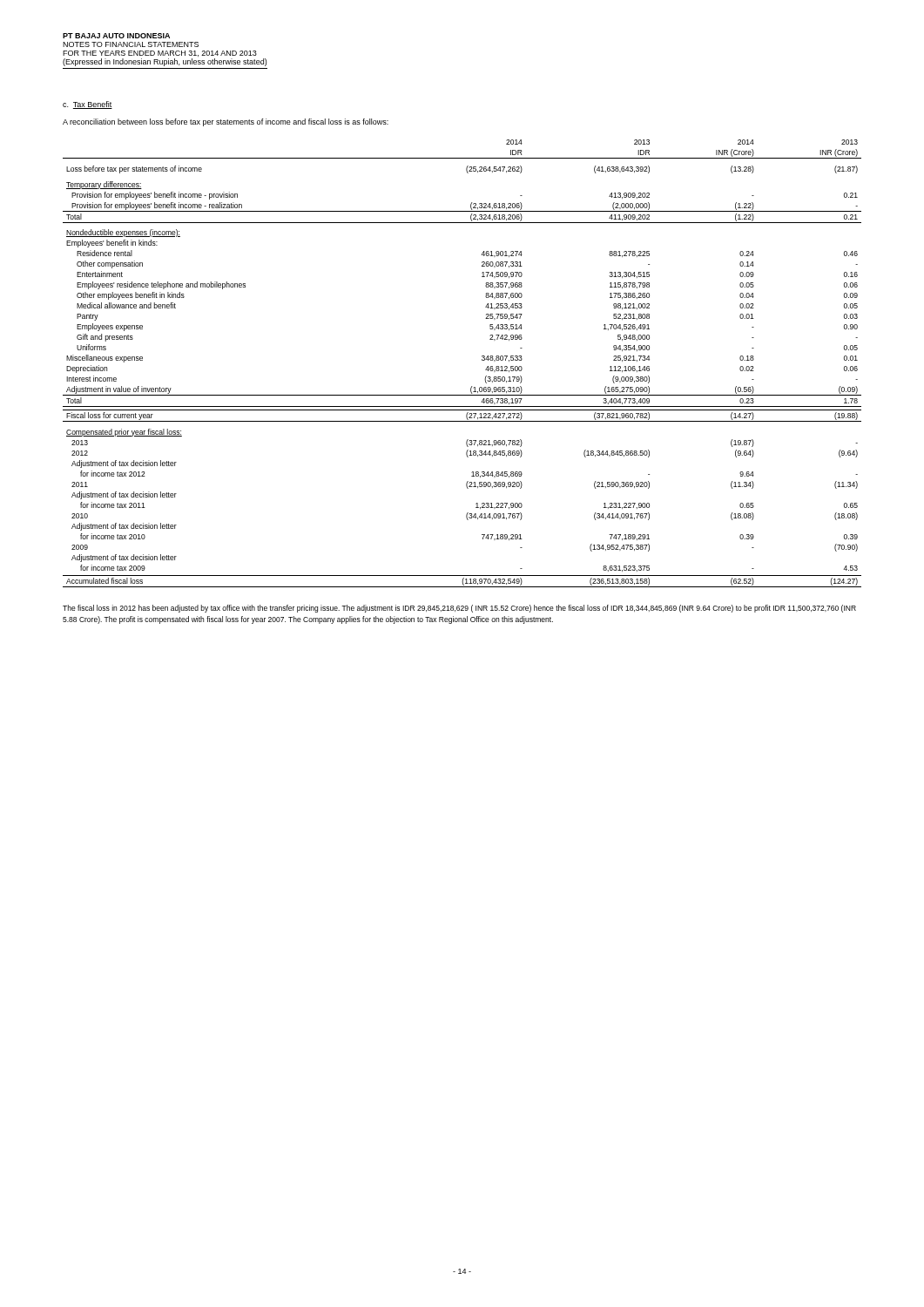Viewport: 924px width, 1307px height.
Task: Find the table that mentions "Provision for employees'"
Action: (x=462, y=362)
